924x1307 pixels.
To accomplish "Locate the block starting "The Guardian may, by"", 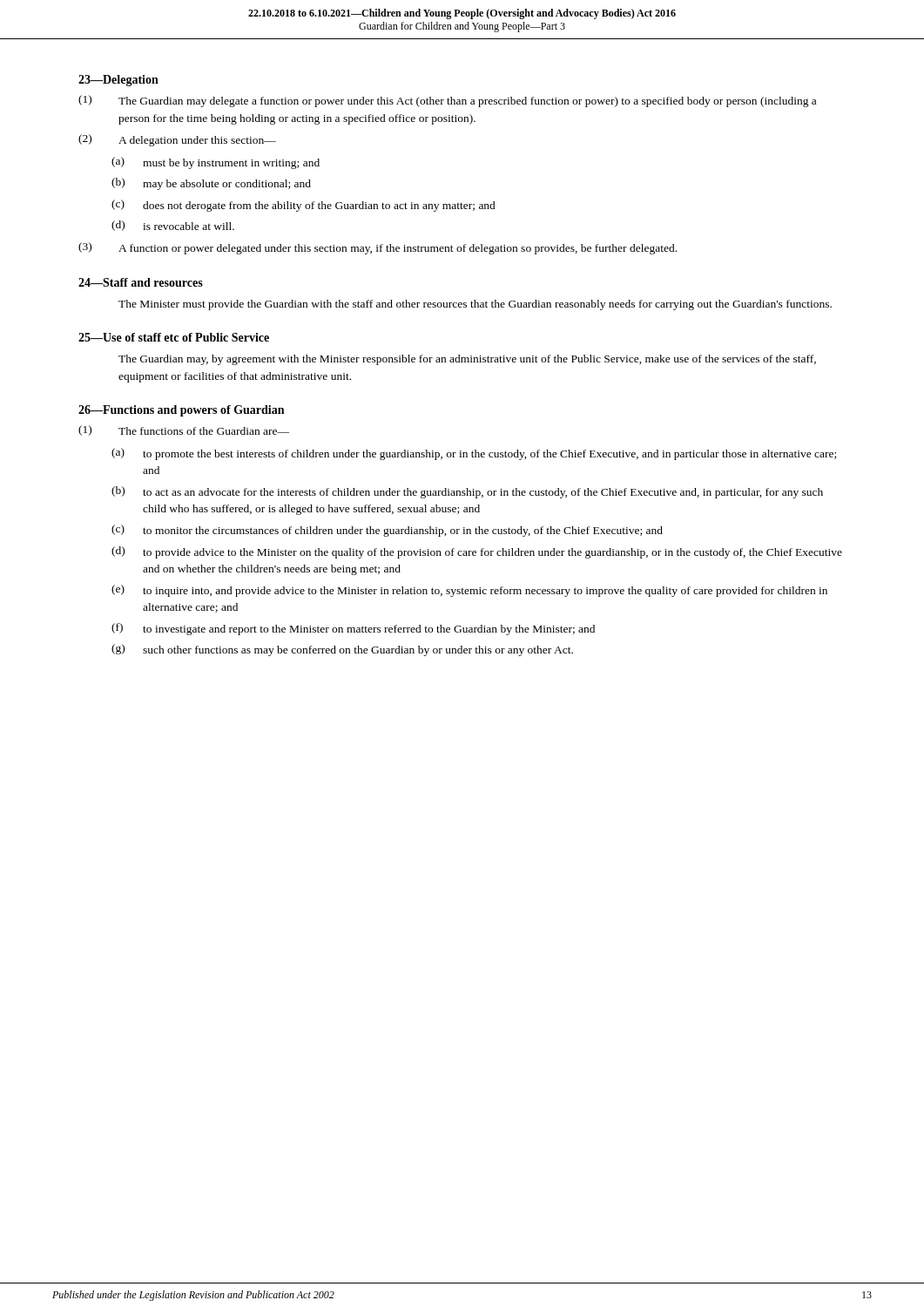I will tap(467, 367).
